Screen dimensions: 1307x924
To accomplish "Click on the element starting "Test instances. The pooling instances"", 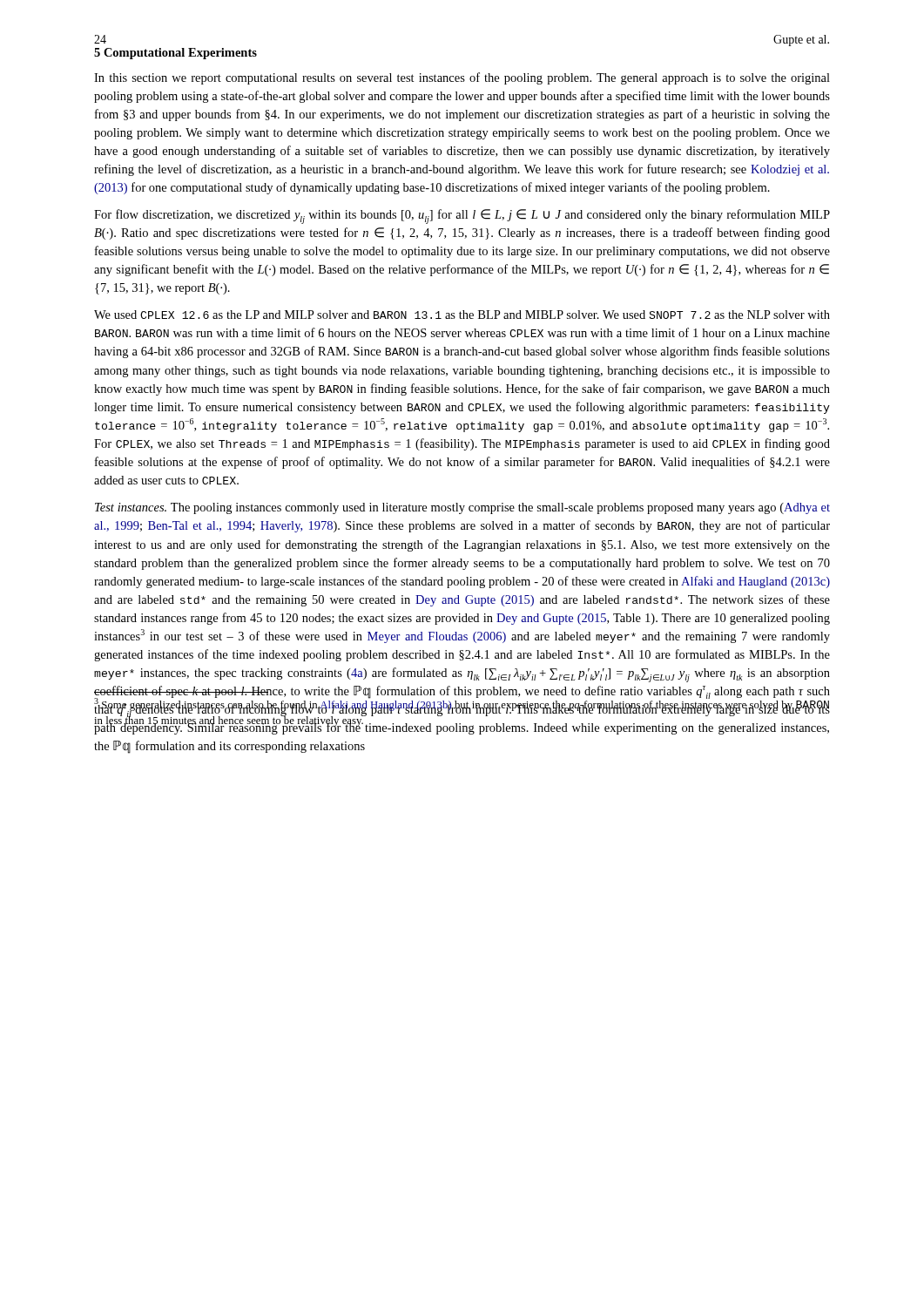I will [x=462, y=627].
